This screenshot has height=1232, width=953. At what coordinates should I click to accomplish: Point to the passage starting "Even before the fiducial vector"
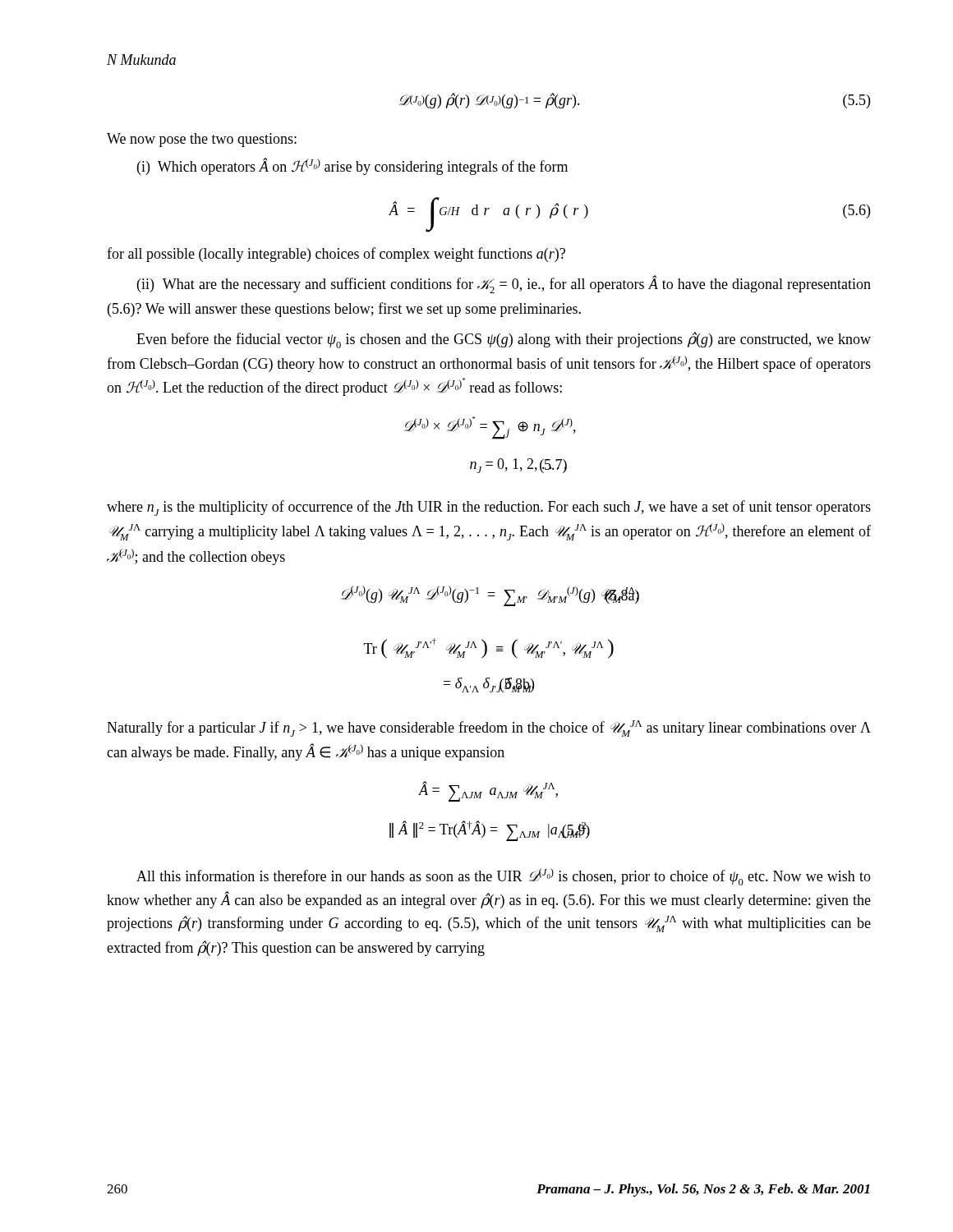(489, 364)
